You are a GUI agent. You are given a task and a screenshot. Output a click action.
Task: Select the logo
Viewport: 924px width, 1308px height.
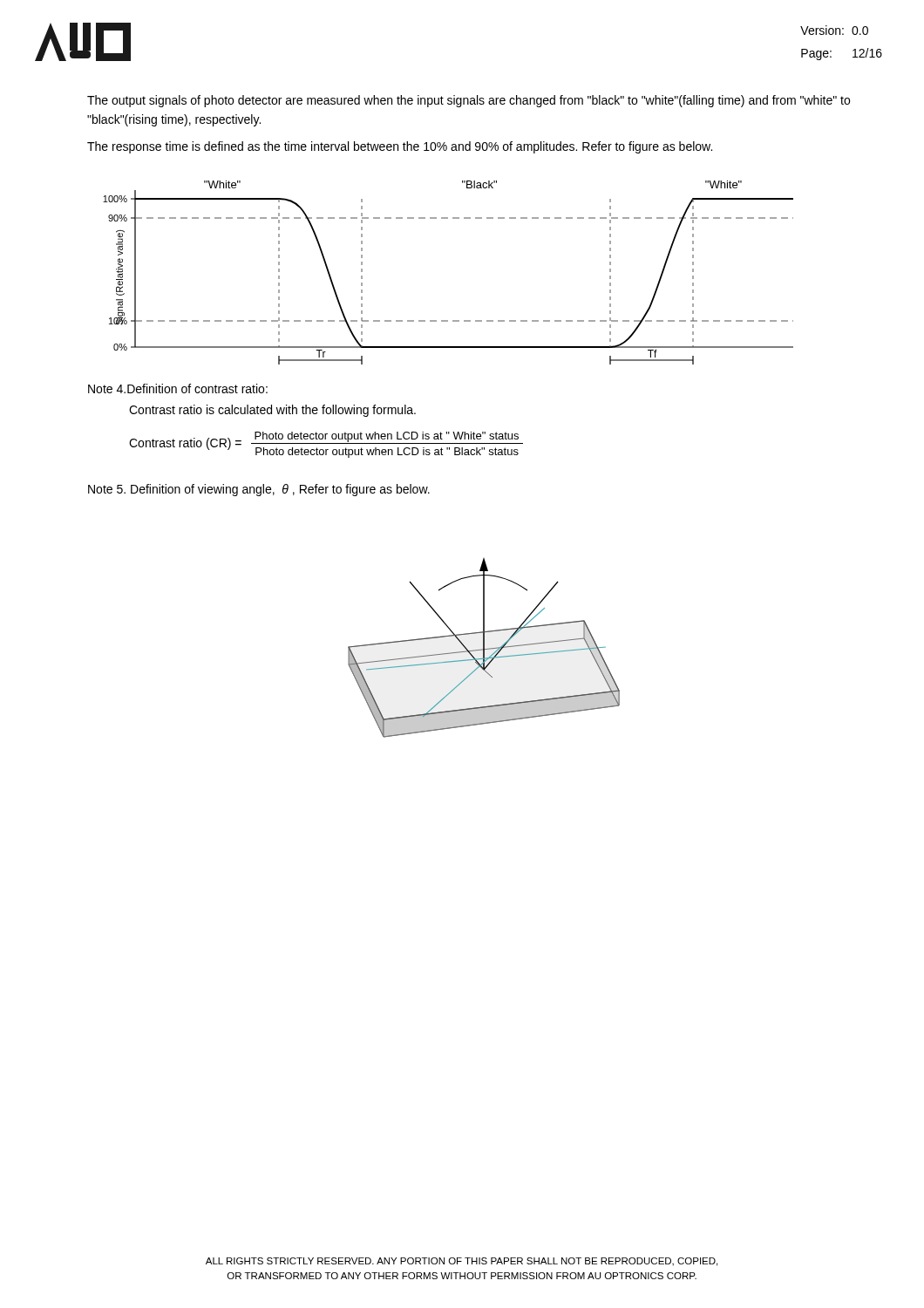point(92,43)
